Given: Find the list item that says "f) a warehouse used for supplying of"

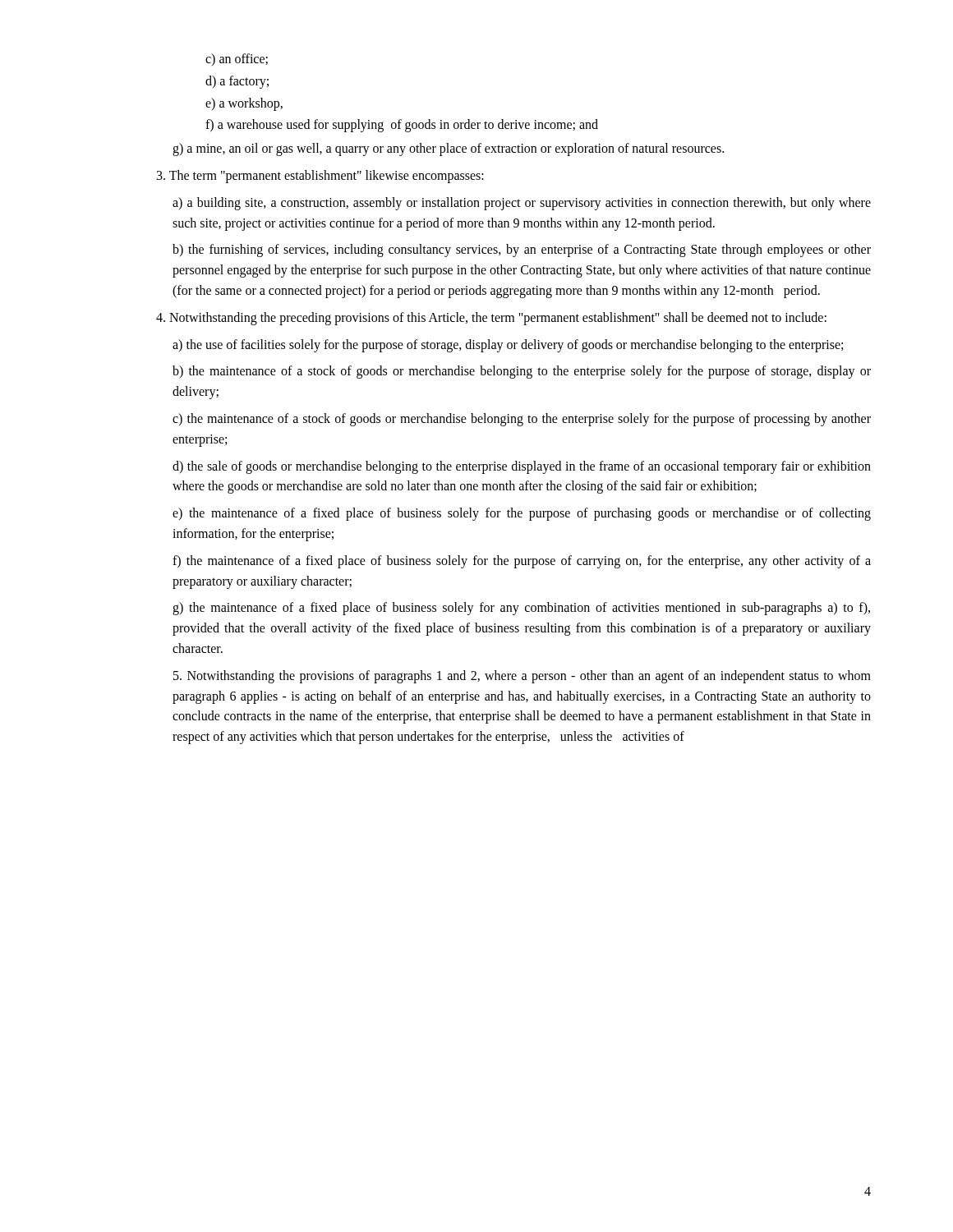Looking at the screenshot, I should (402, 125).
